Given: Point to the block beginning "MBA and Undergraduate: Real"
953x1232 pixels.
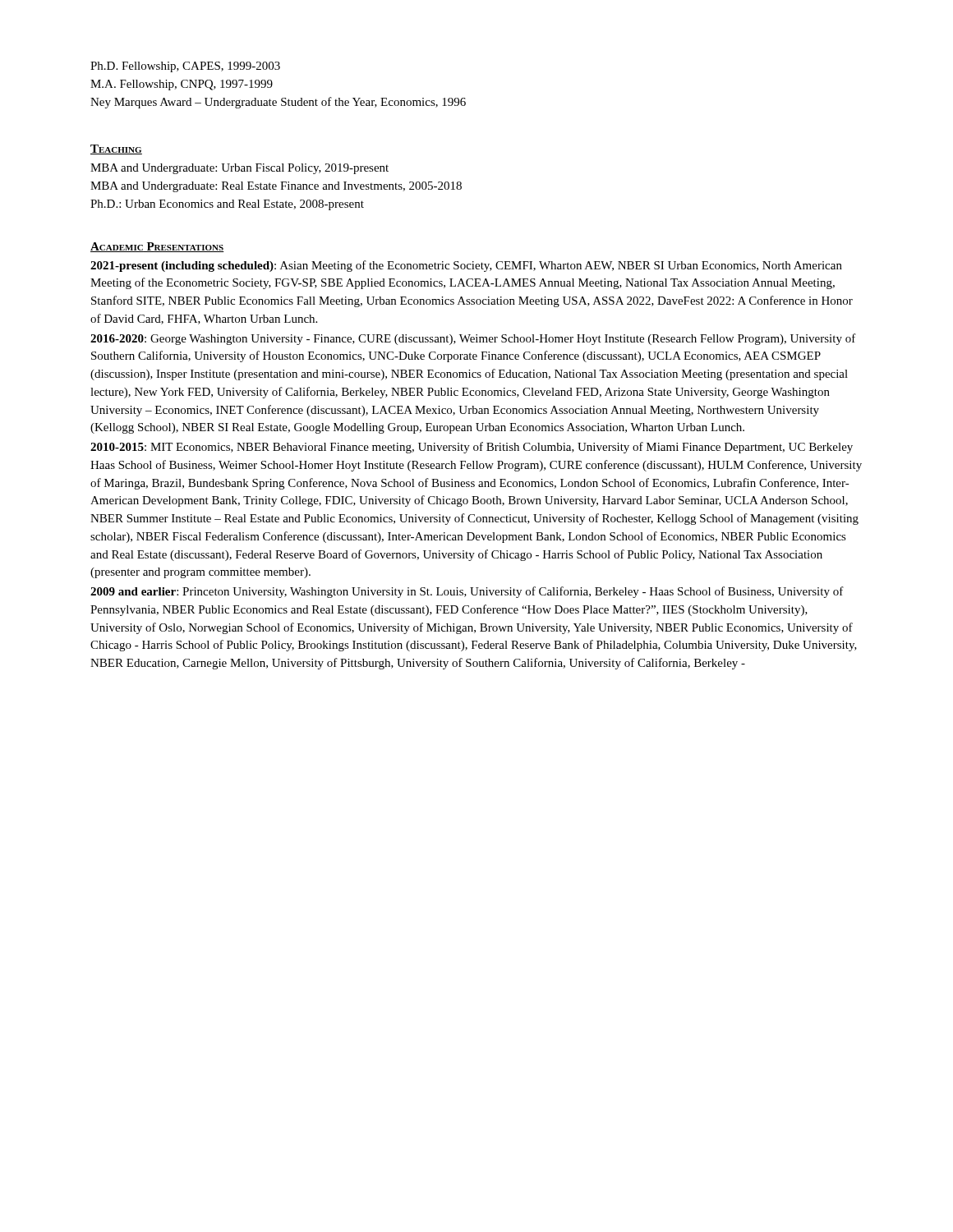Looking at the screenshot, I should point(276,186).
